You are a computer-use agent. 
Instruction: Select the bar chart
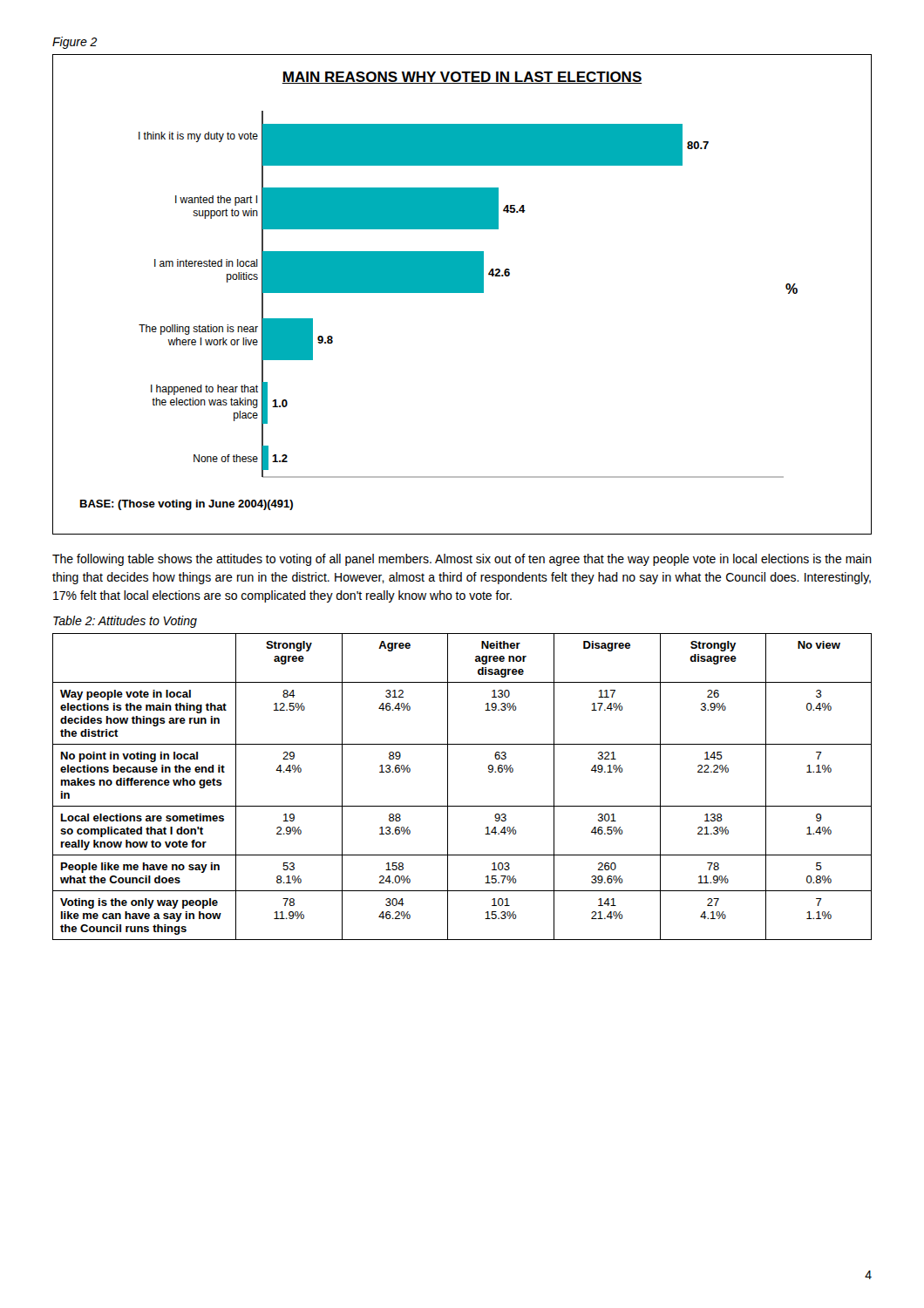[462, 294]
